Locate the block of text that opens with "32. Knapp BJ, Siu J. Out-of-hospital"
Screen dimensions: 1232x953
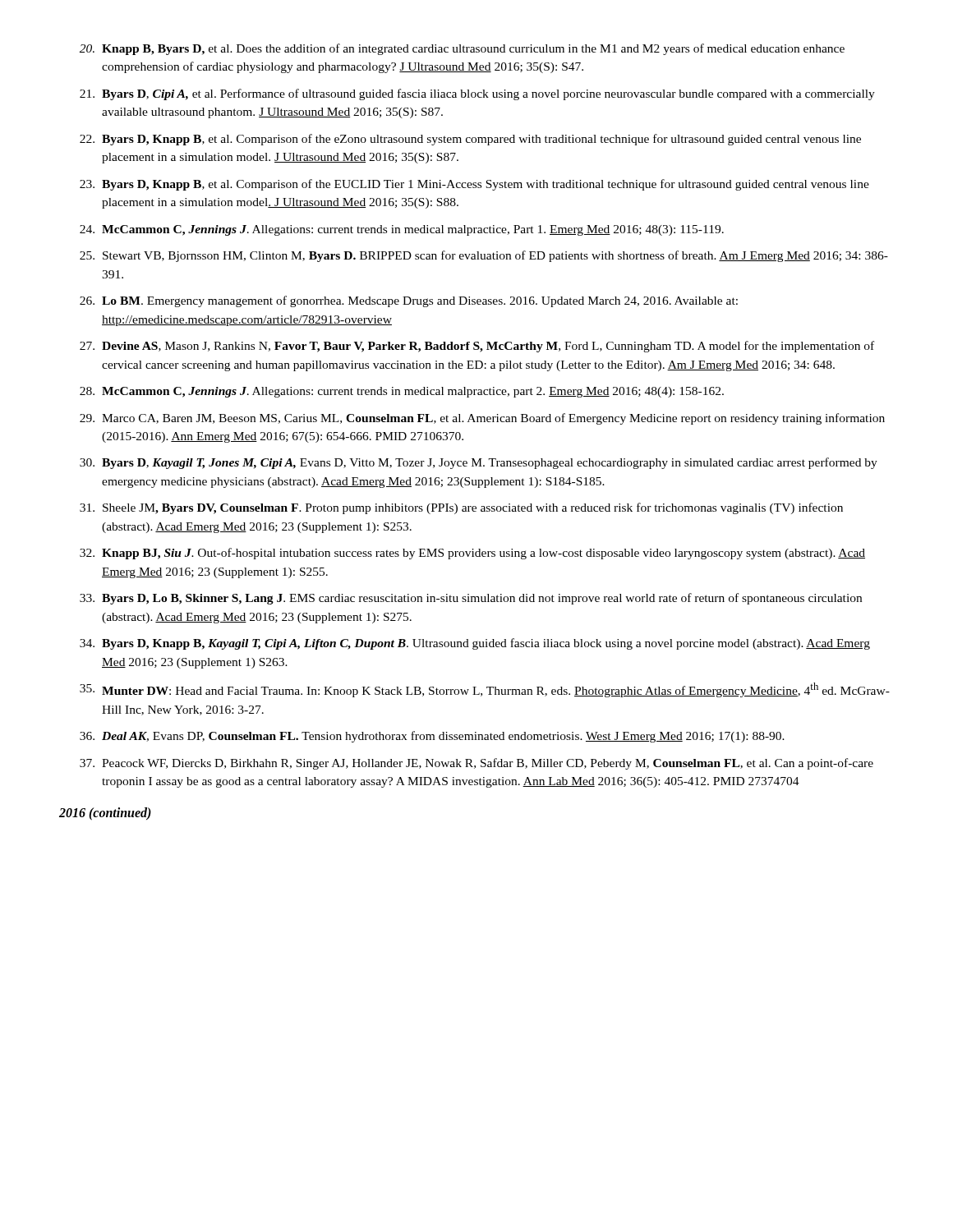click(476, 562)
